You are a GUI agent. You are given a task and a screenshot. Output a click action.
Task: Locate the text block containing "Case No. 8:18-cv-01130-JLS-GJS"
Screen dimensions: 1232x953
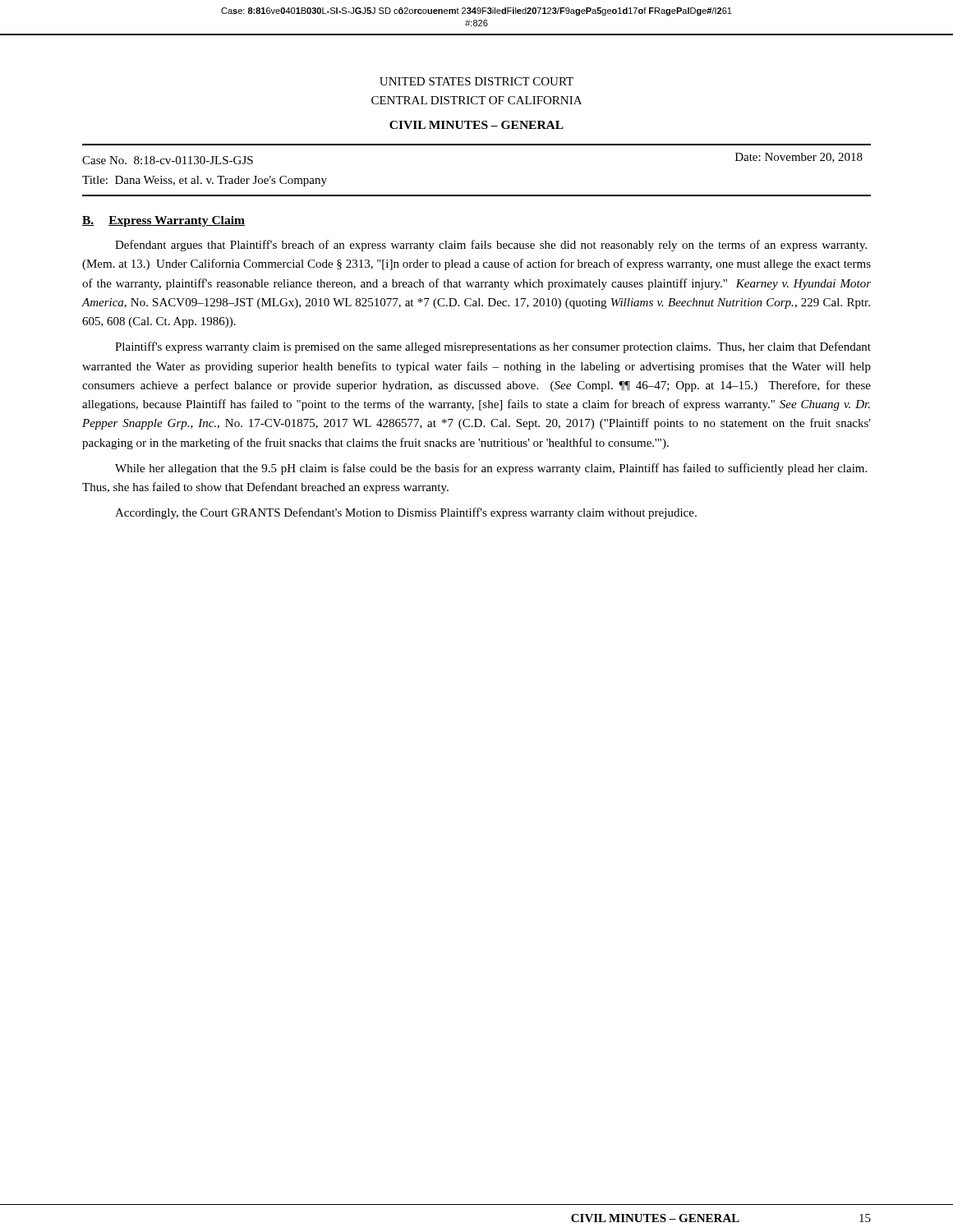166,159
